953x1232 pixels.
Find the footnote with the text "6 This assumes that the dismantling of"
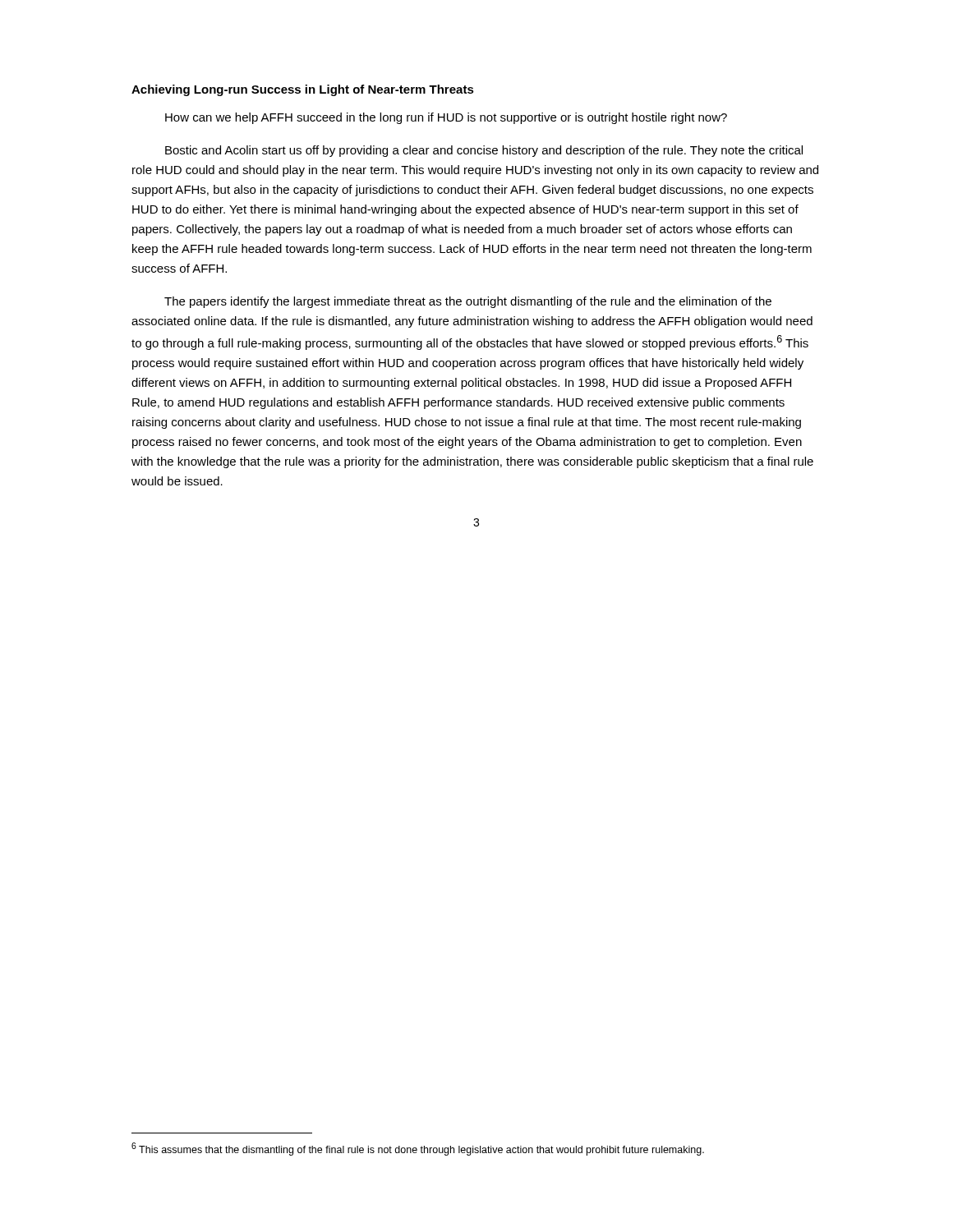point(476,1149)
